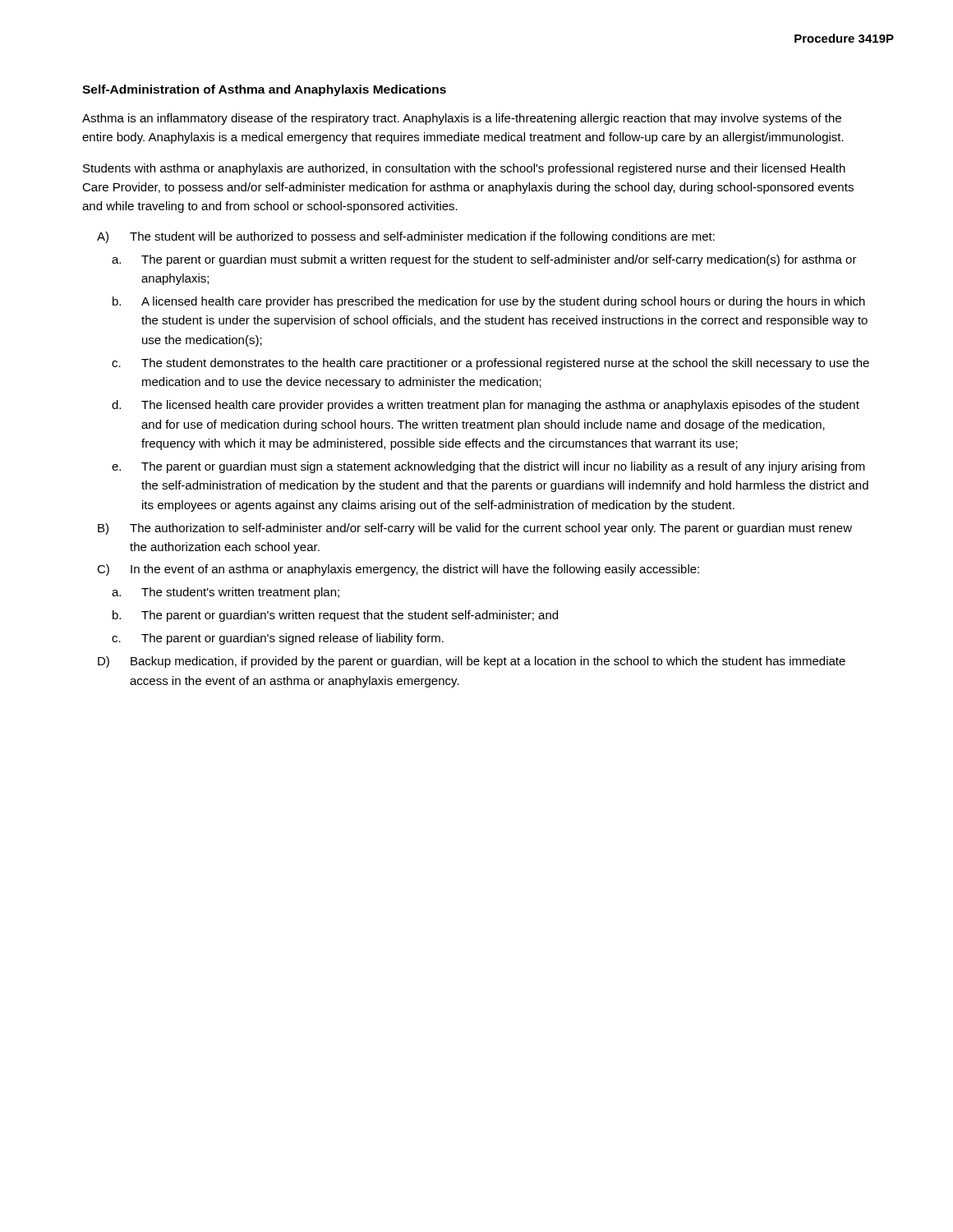The height and width of the screenshot is (1232, 953).
Task: Locate the text starting "A) The student will be"
Action: click(x=484, y=236)
